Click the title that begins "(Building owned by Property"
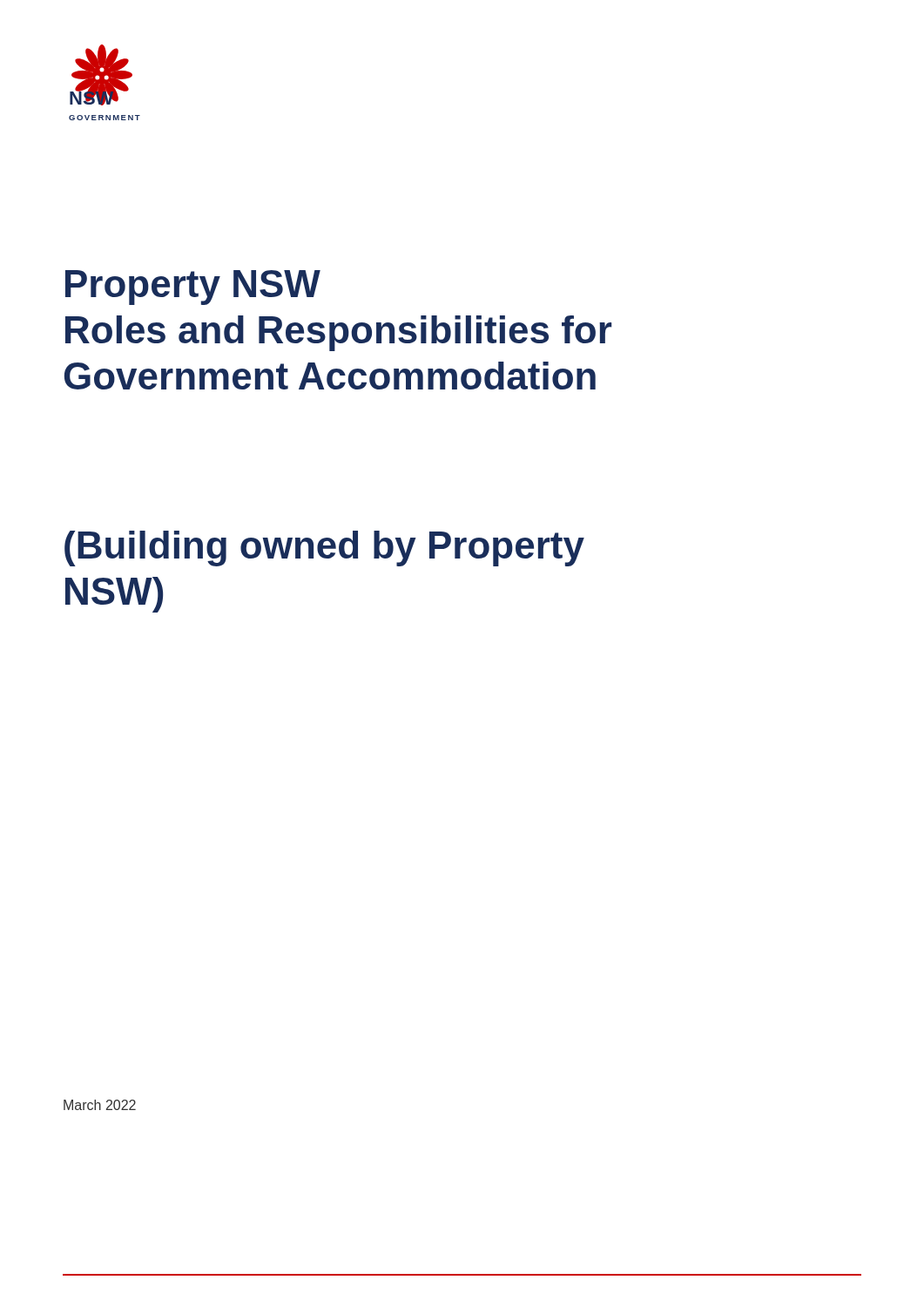 coord(324,569)
